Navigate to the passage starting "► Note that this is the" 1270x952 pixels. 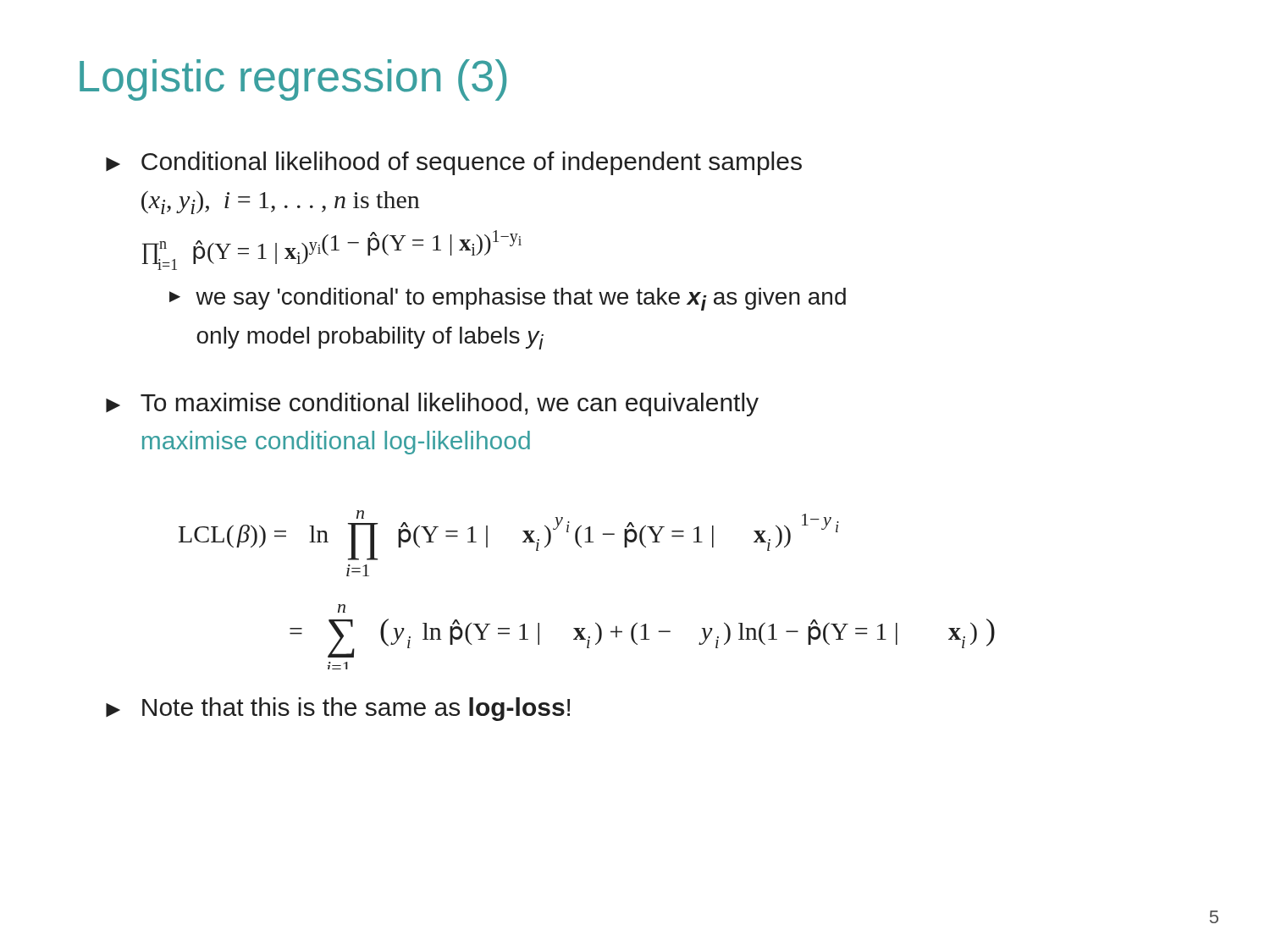coord(337,707)
